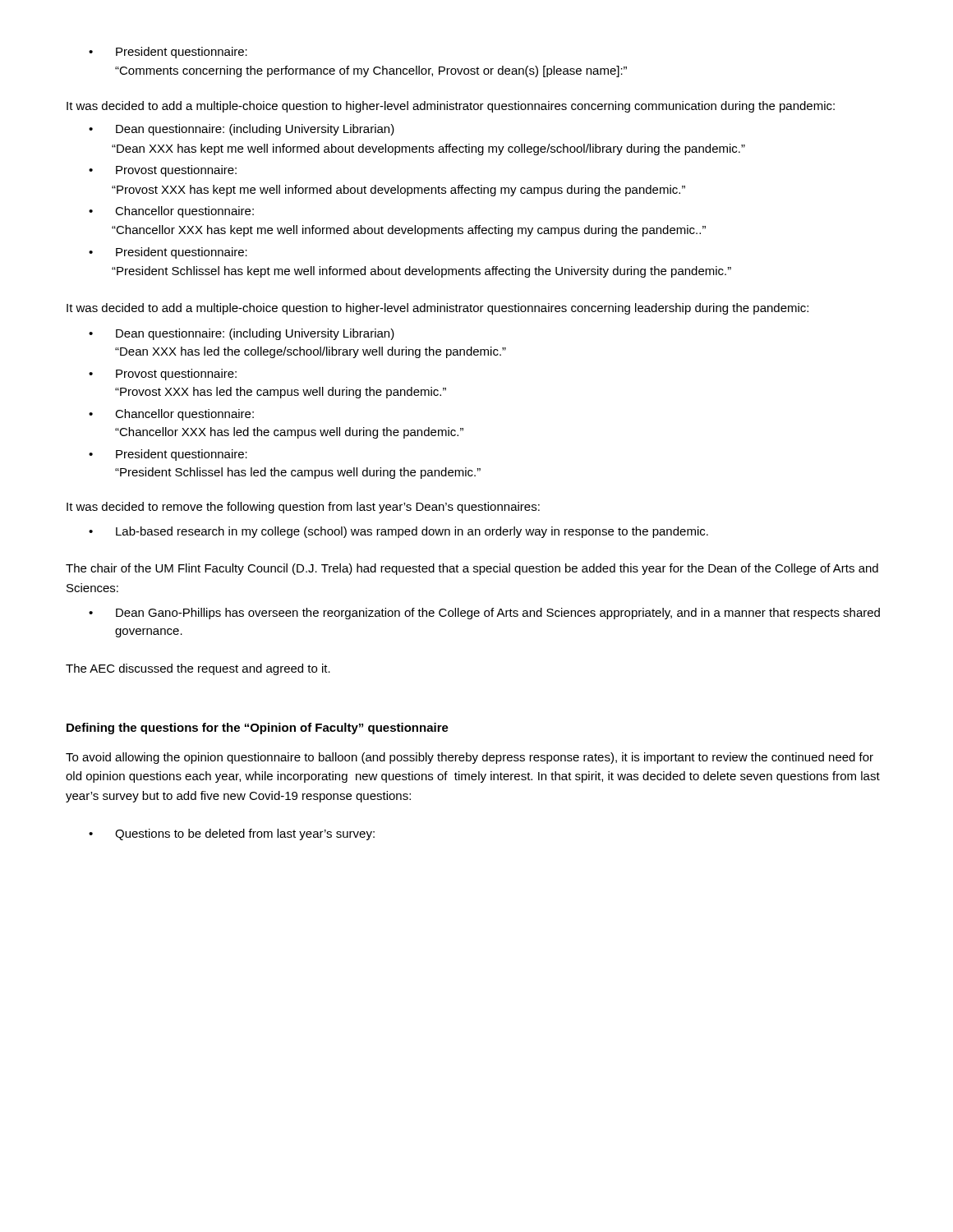Navigate to the block starting "• Questions to be deleted from last"

[232, 834]
